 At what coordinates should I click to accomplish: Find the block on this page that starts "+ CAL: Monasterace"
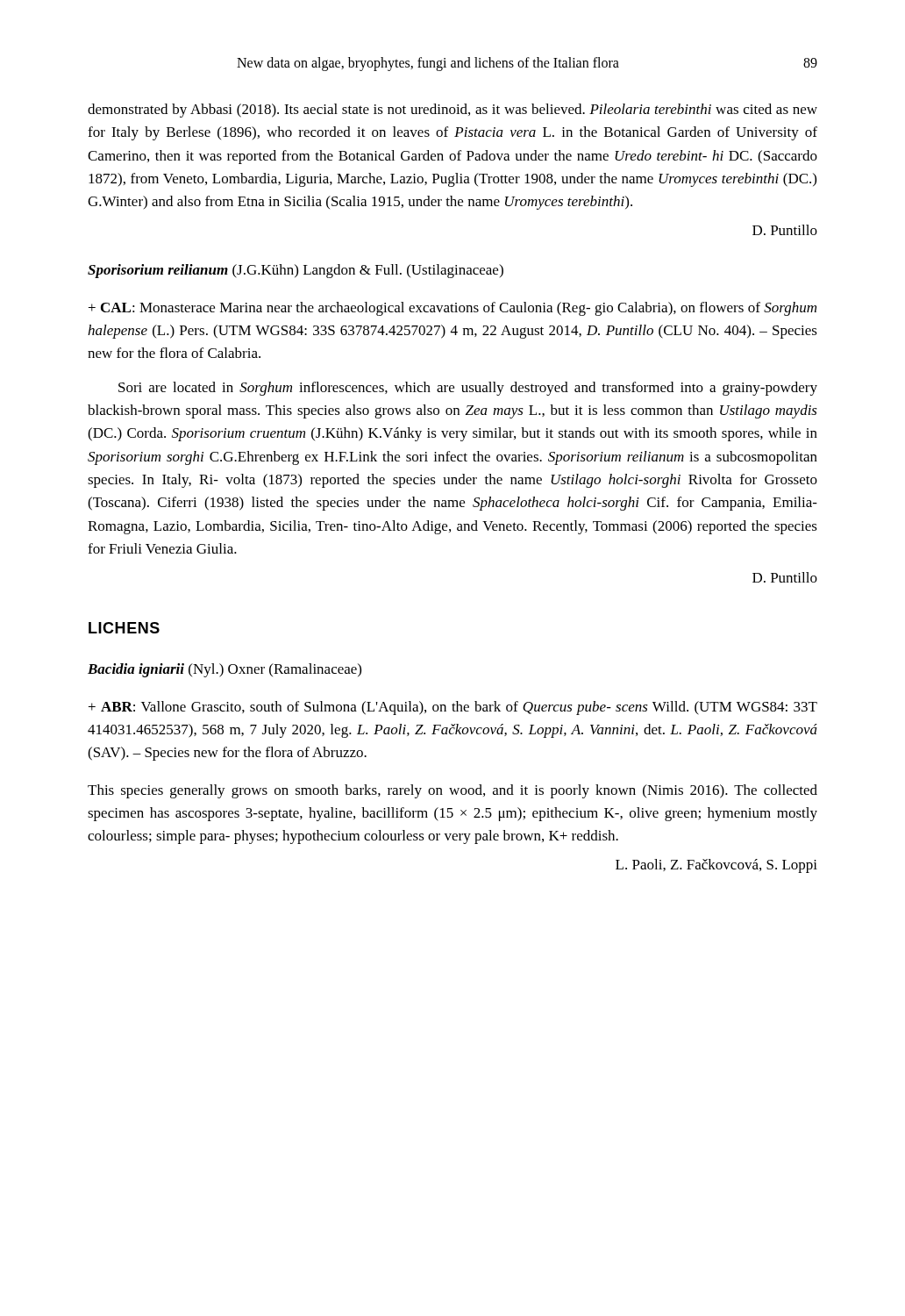click(452, 331)
